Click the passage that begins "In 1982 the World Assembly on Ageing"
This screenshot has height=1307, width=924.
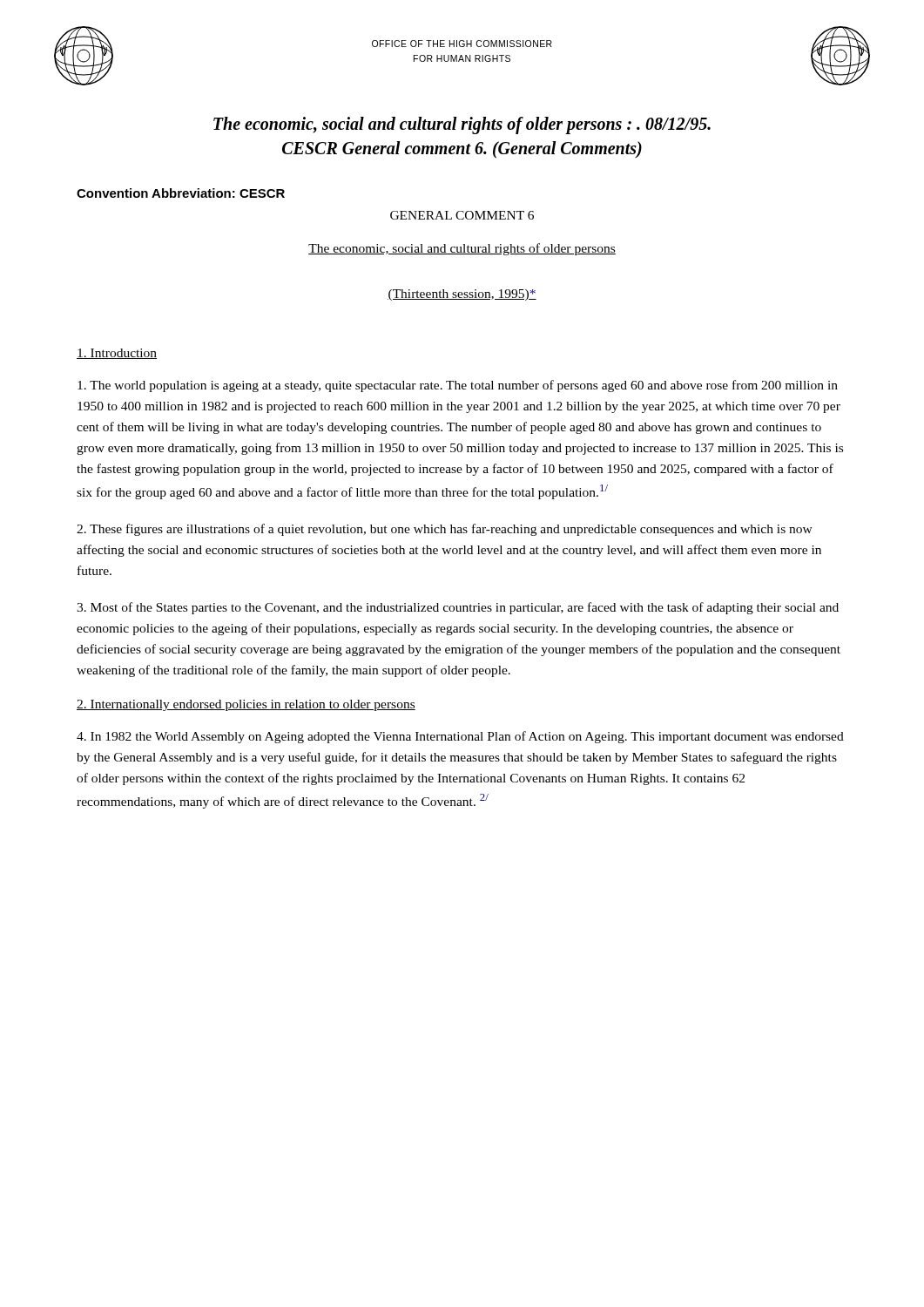click(x=460, y=769)
